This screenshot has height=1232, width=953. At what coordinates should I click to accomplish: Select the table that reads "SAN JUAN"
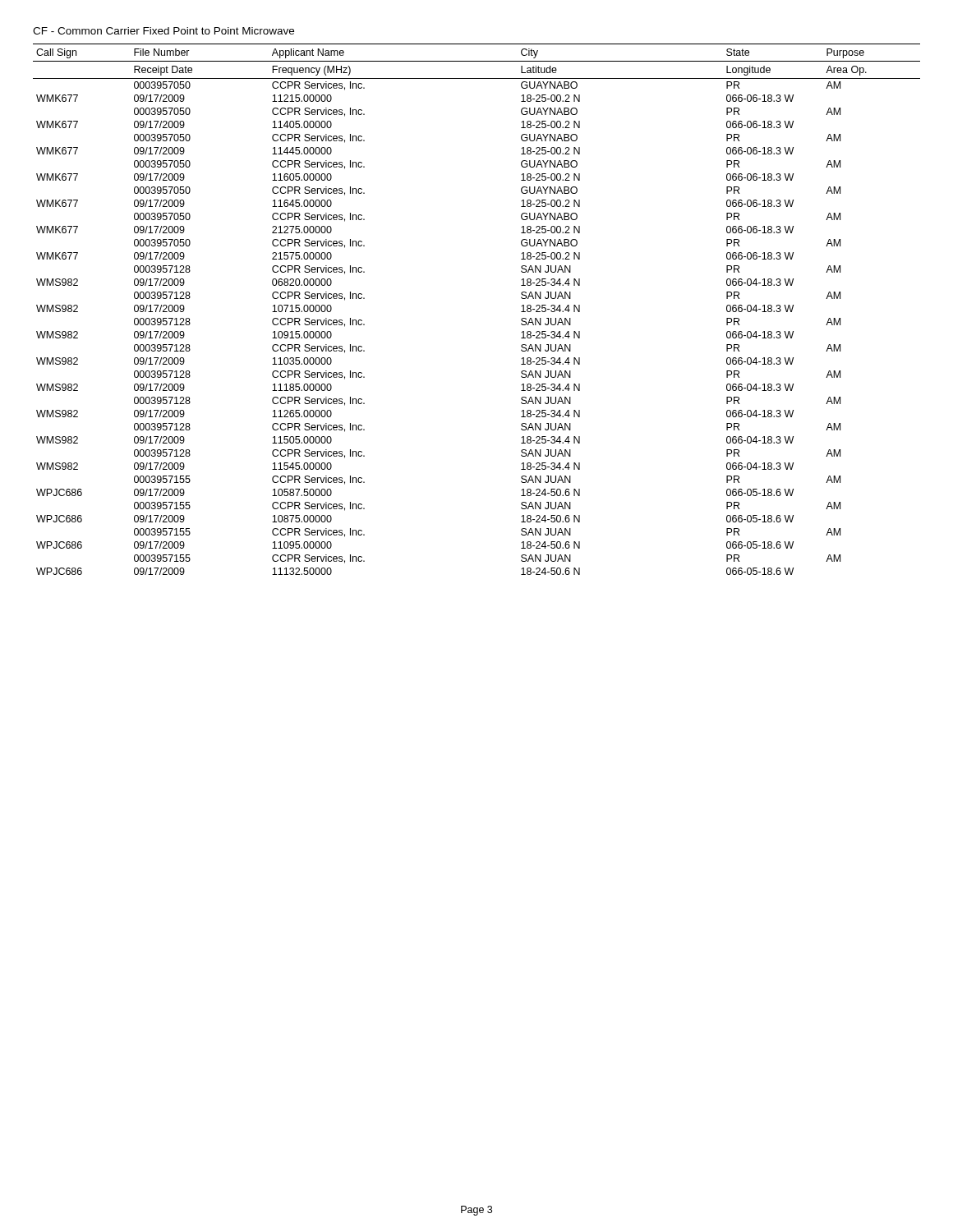476,311
